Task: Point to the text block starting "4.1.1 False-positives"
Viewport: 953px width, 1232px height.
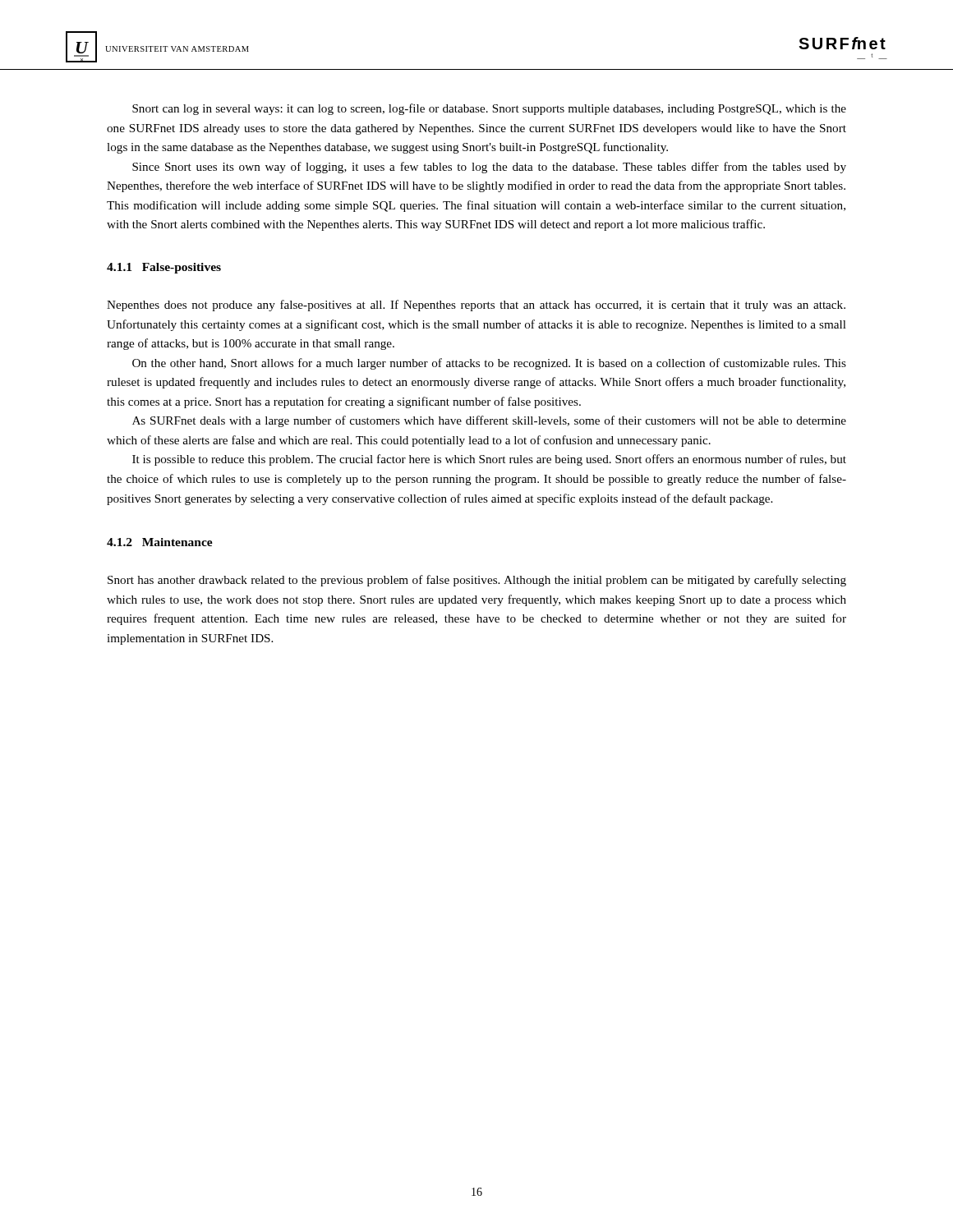Action: click(x=164, y=266)
